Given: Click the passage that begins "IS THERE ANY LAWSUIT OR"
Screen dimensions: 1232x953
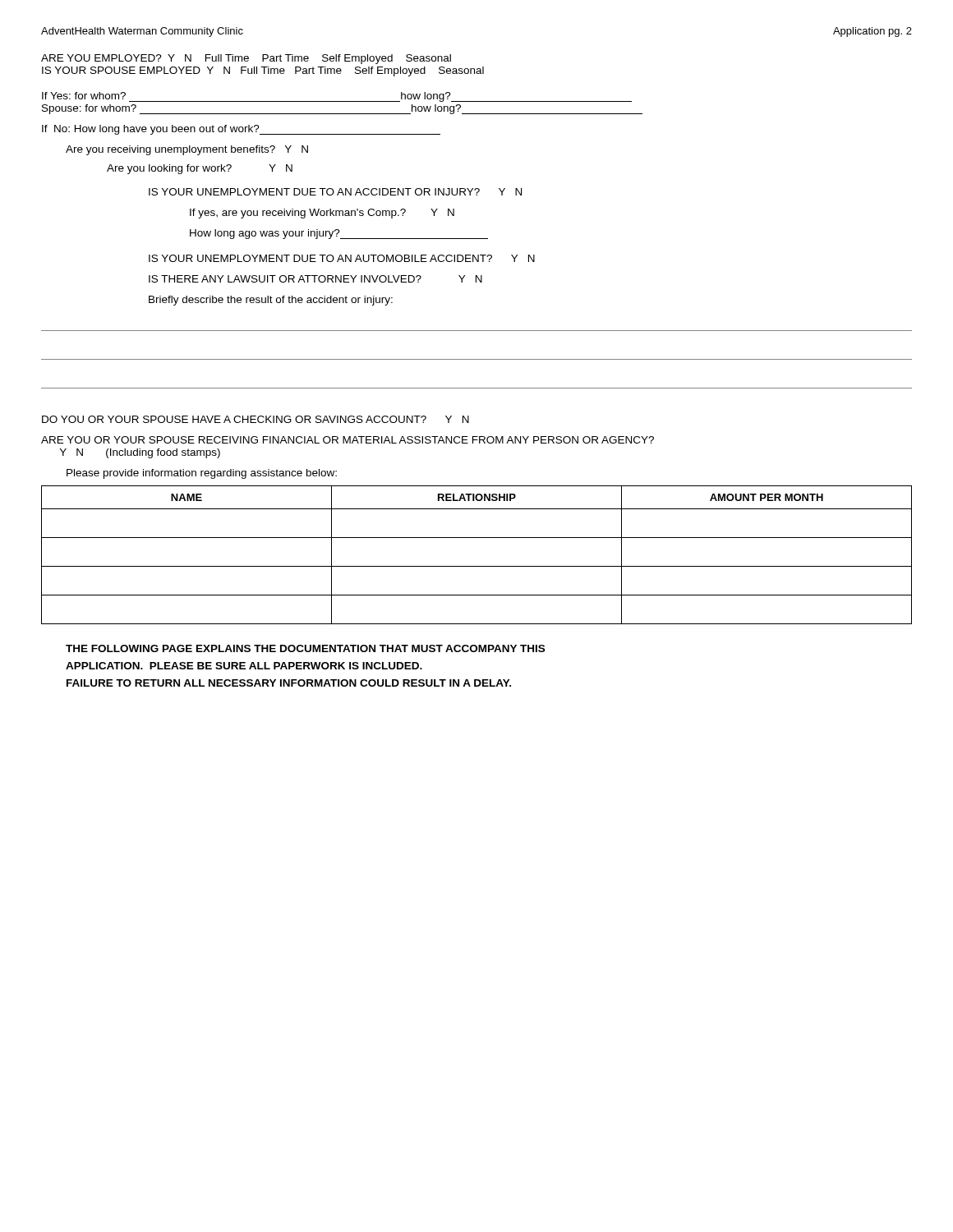Looking at the screenshot, I should (315, 279).
